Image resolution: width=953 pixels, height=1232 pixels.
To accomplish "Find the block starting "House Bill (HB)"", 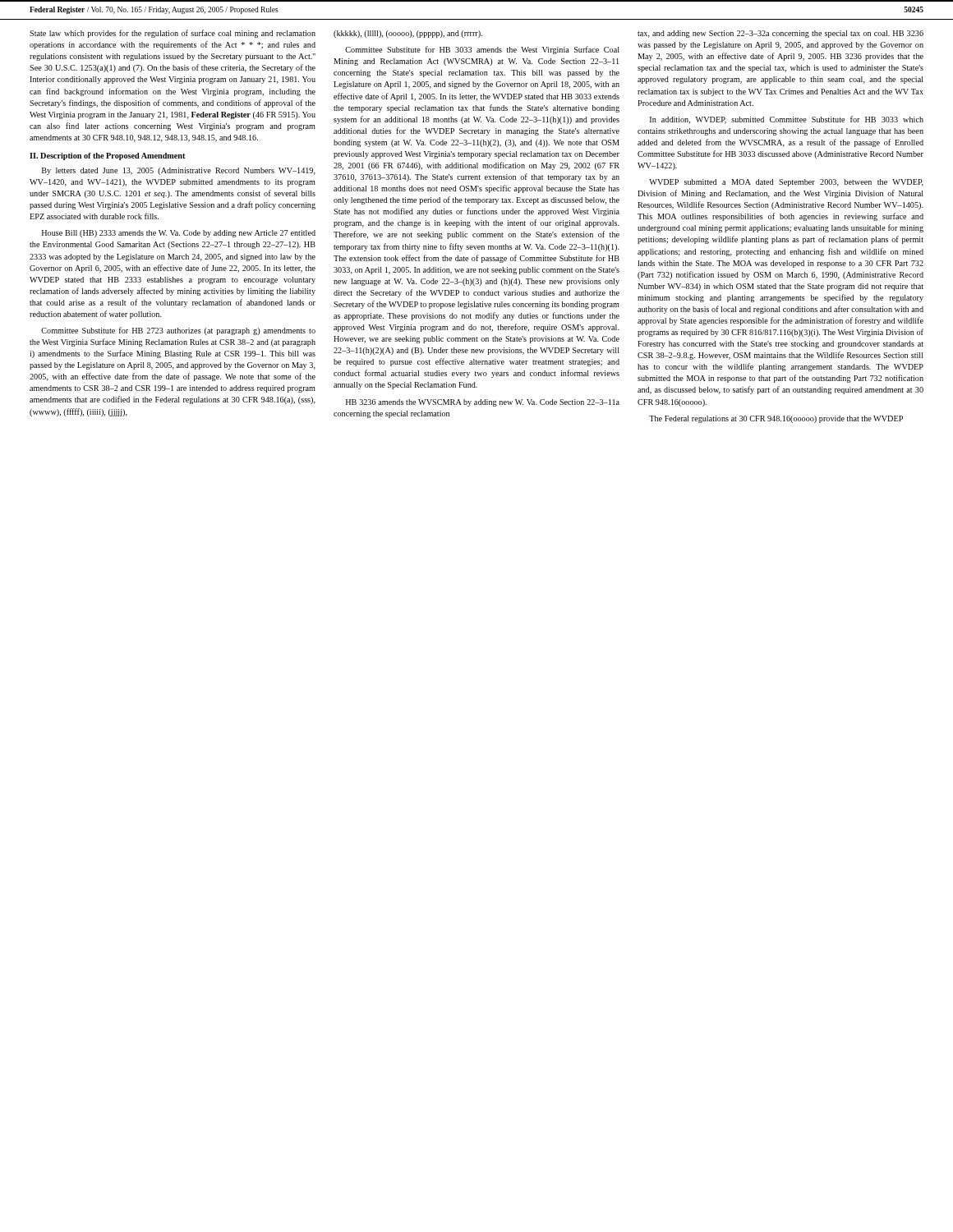I will [x=172, y=274].
